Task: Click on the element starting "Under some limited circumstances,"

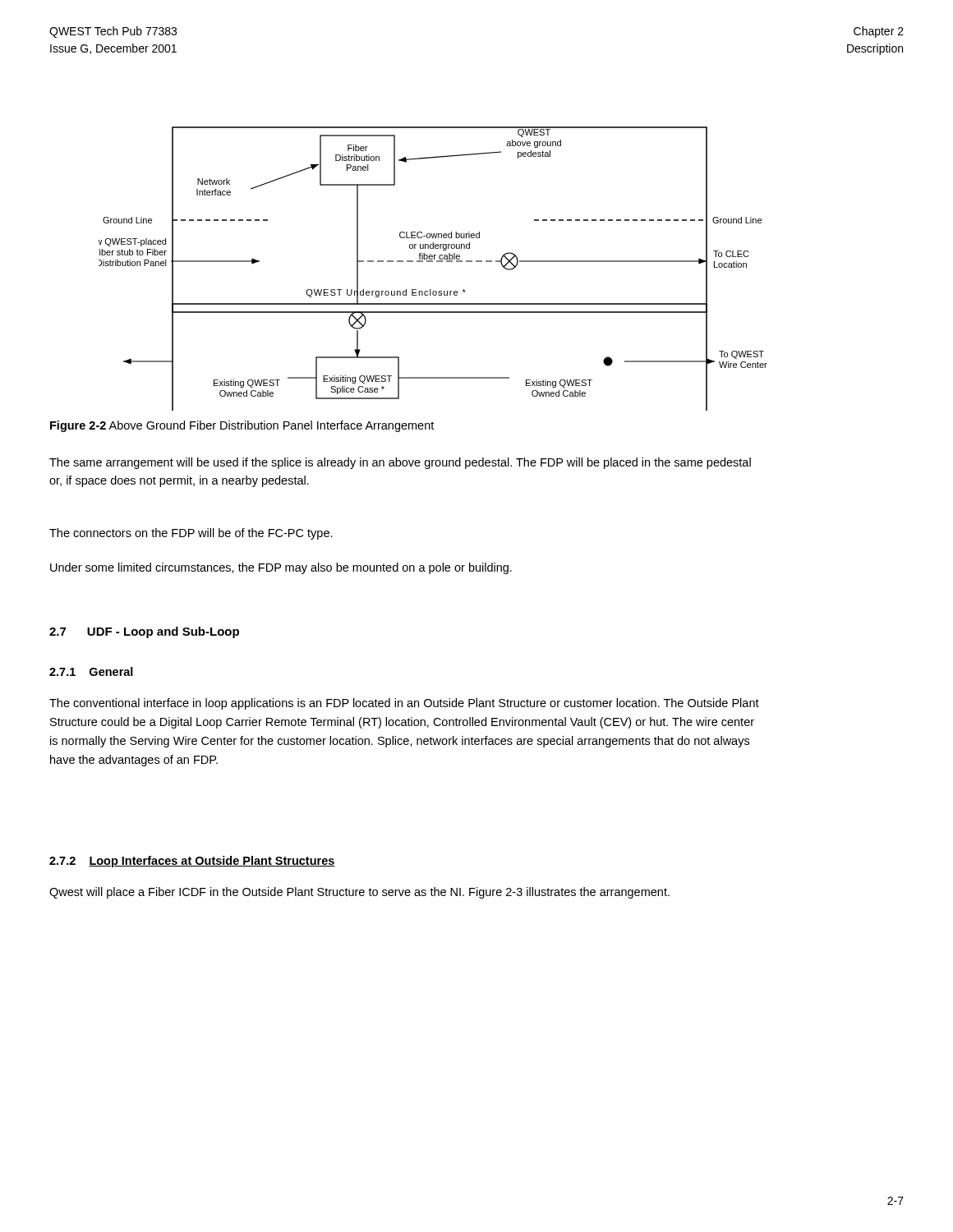Action: tap(281, 568)
